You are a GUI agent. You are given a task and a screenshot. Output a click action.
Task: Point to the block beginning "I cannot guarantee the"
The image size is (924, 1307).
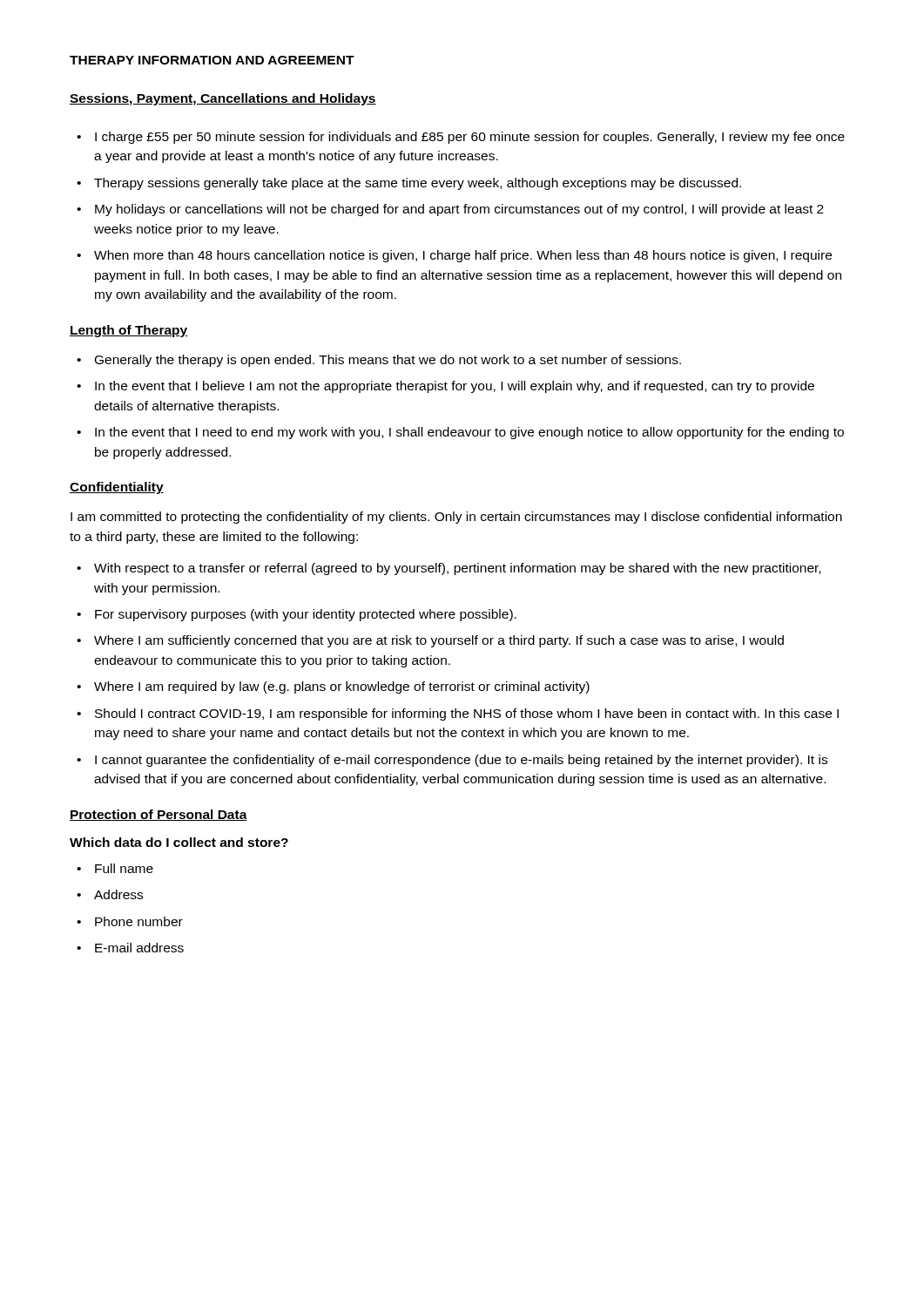coord(458,770)
